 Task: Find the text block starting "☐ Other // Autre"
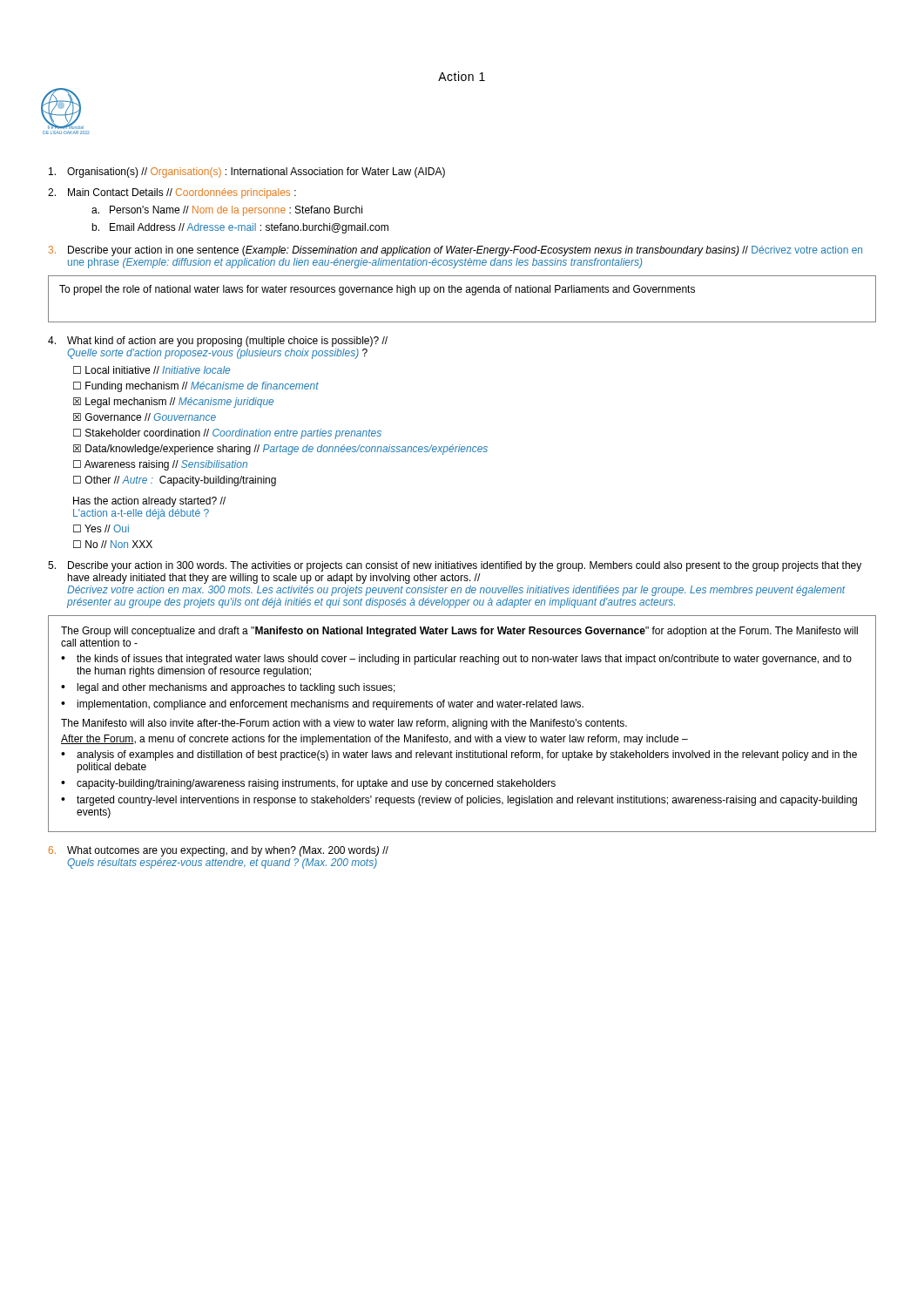point(174,480)
